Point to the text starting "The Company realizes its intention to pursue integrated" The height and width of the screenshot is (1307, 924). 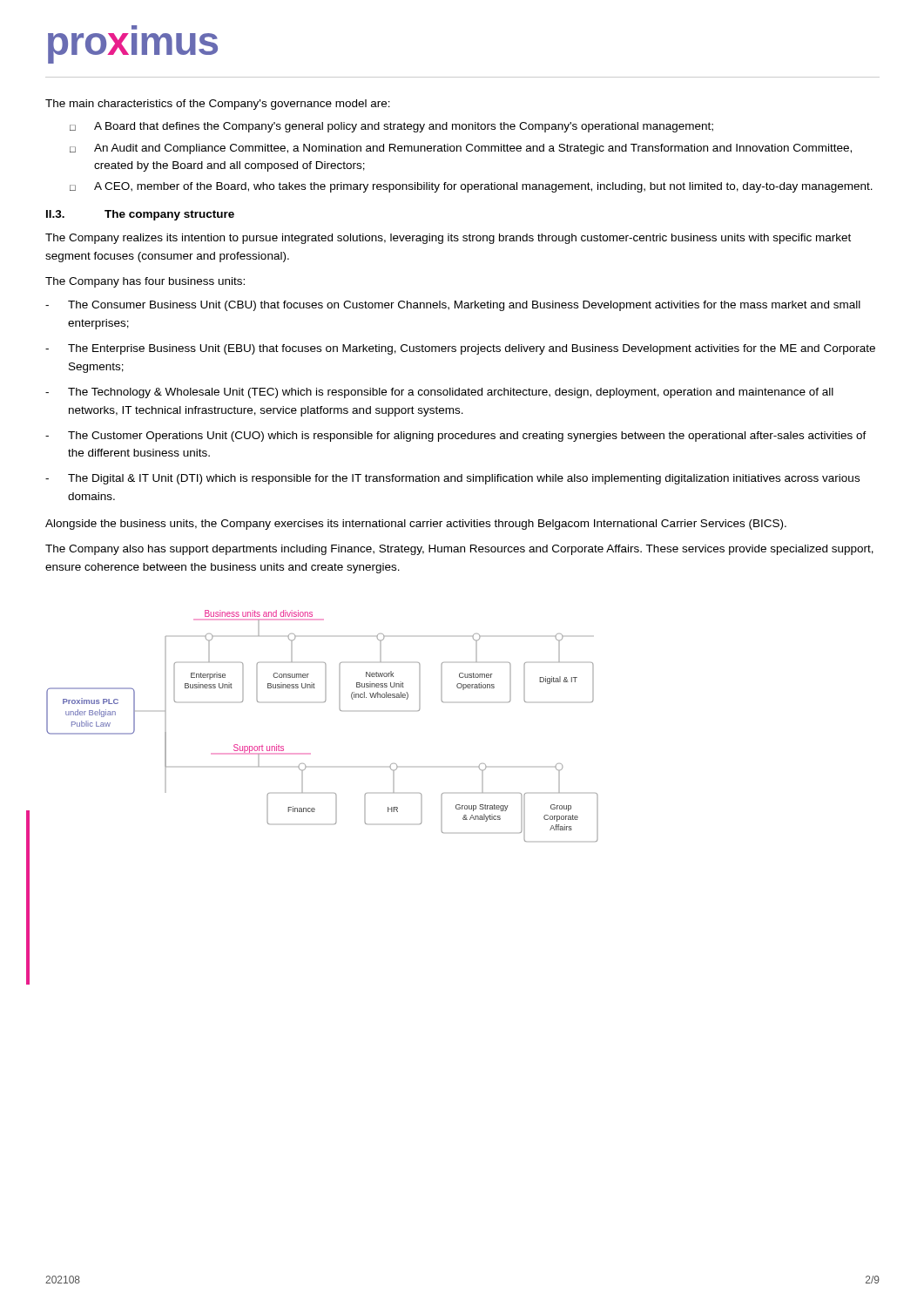point(448,247)
